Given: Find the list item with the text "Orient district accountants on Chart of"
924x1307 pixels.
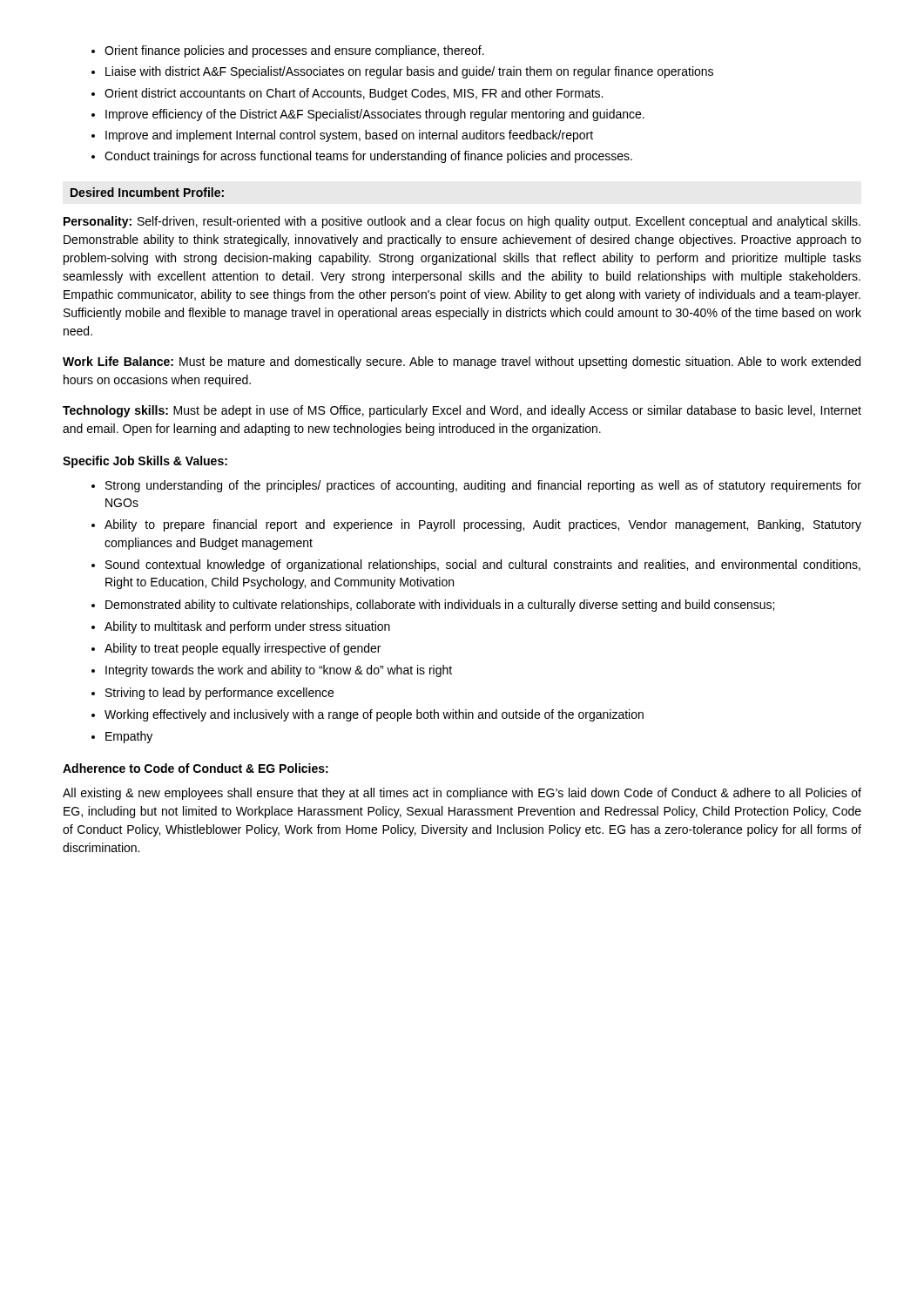Looking at the screenshot, I should [x=354, y=93].
